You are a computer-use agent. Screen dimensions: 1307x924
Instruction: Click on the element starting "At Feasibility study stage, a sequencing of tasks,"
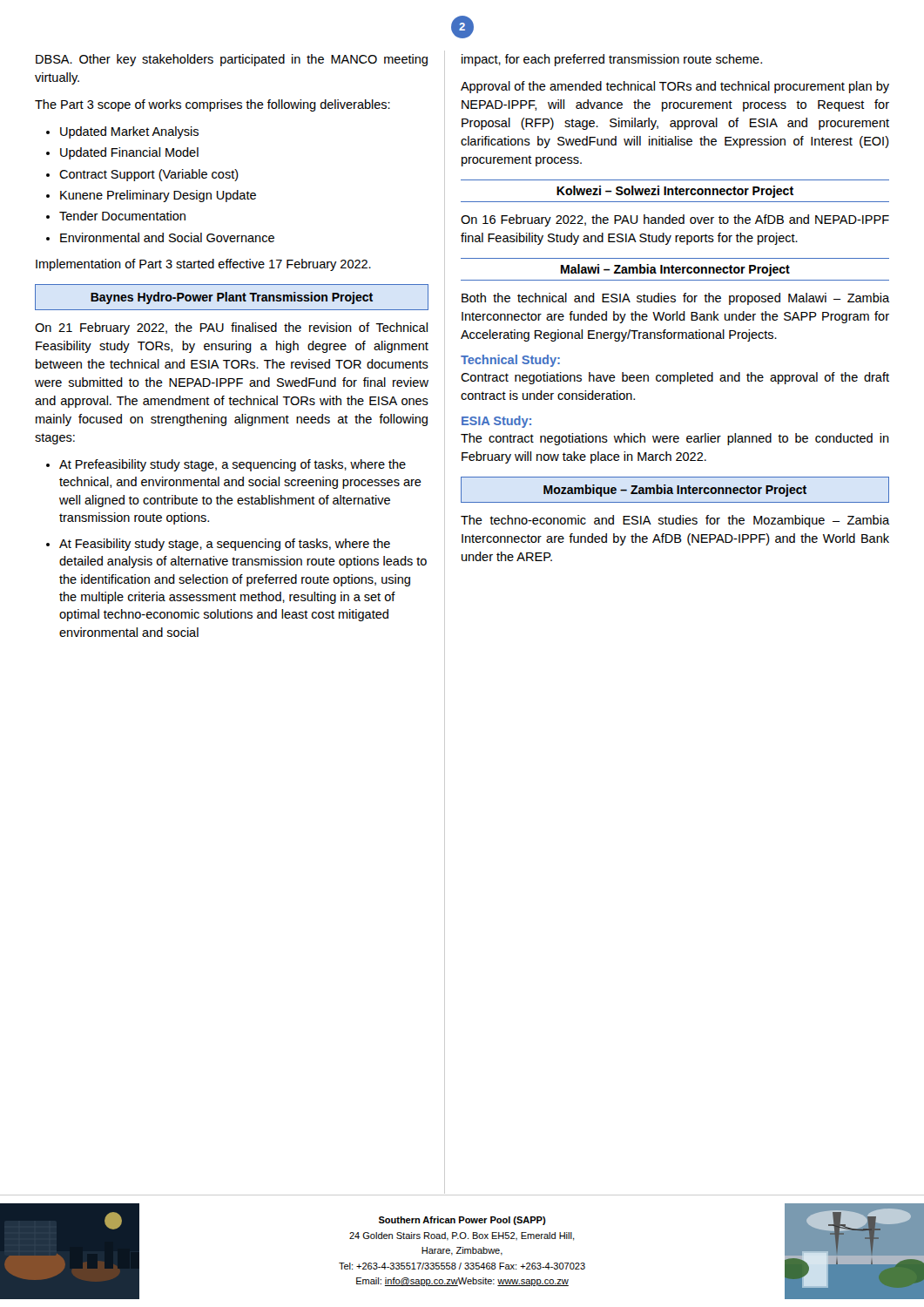(243, 588)
